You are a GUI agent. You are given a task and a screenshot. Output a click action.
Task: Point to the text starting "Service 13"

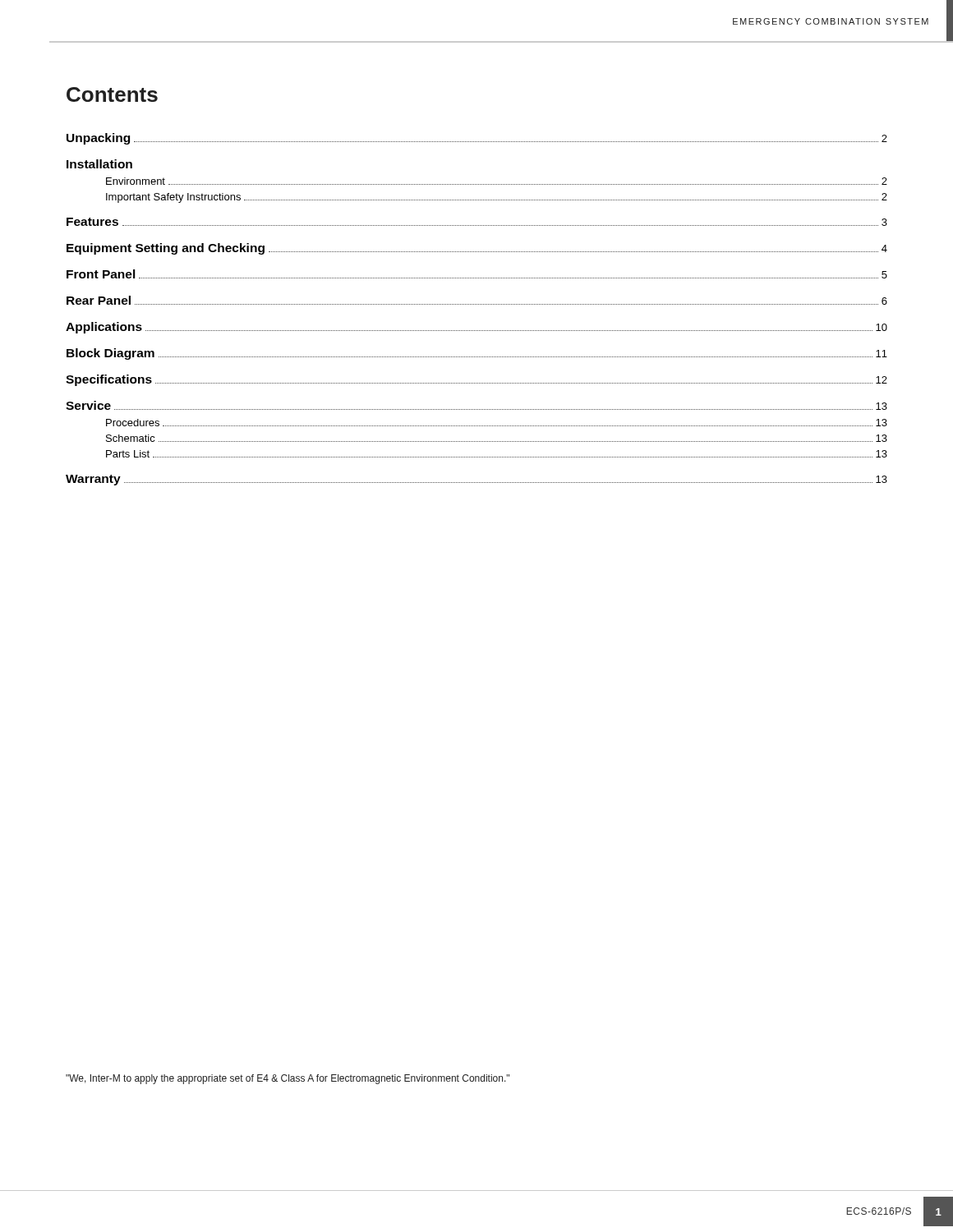pos(476,406)
